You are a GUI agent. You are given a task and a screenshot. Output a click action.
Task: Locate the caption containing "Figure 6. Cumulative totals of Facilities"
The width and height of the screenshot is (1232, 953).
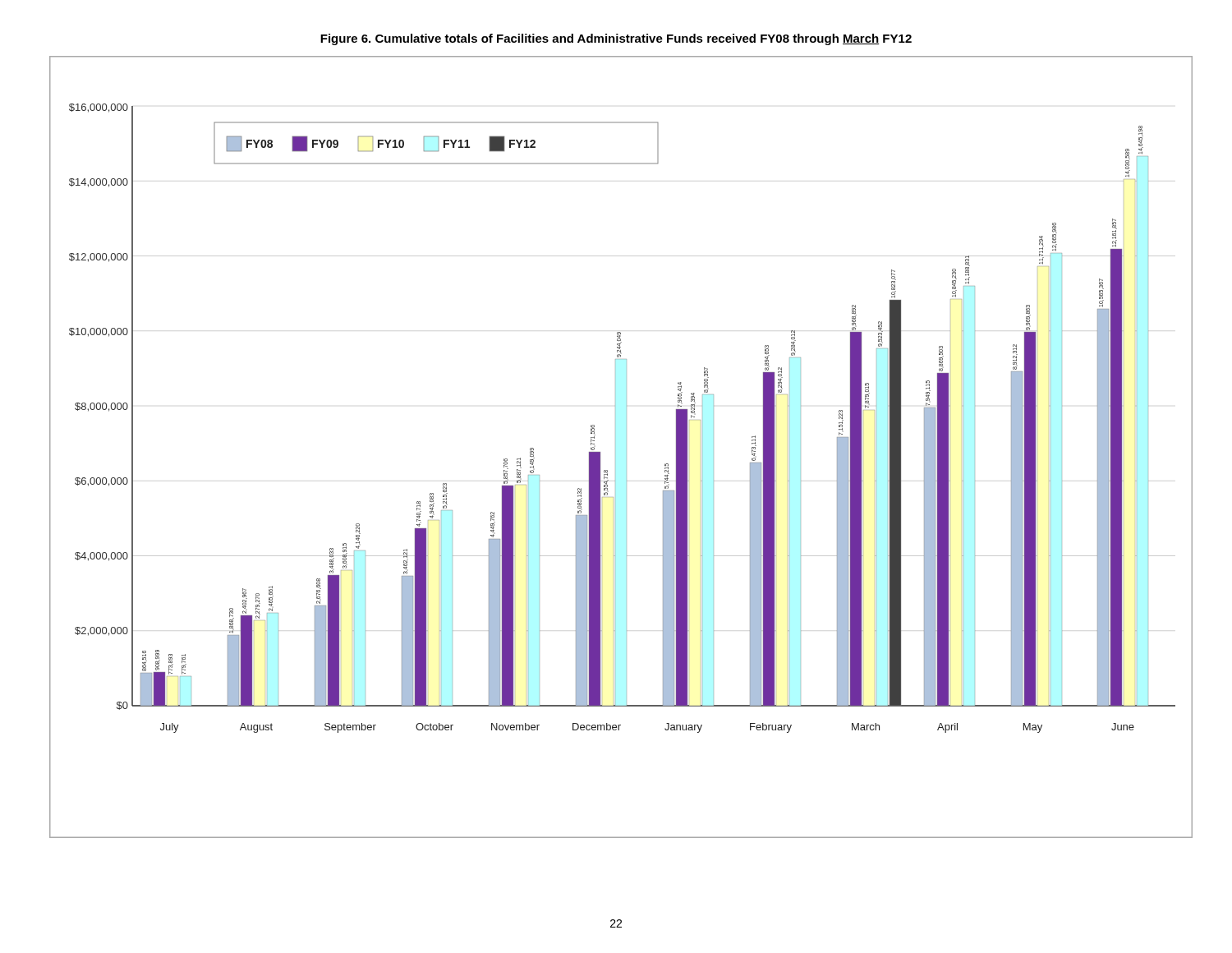point(616,38)
